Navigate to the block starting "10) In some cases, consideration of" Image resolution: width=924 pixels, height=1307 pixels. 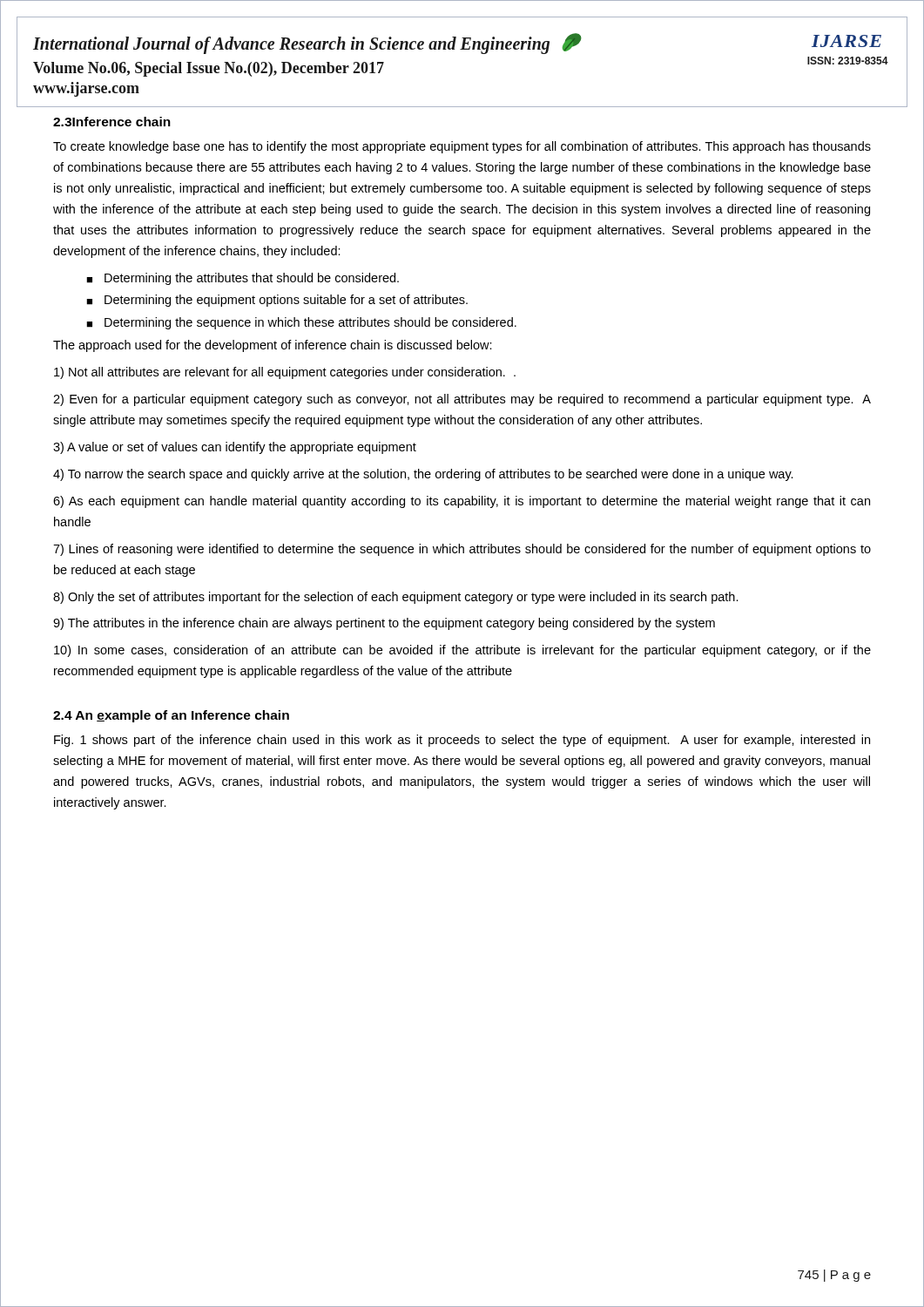462,661
